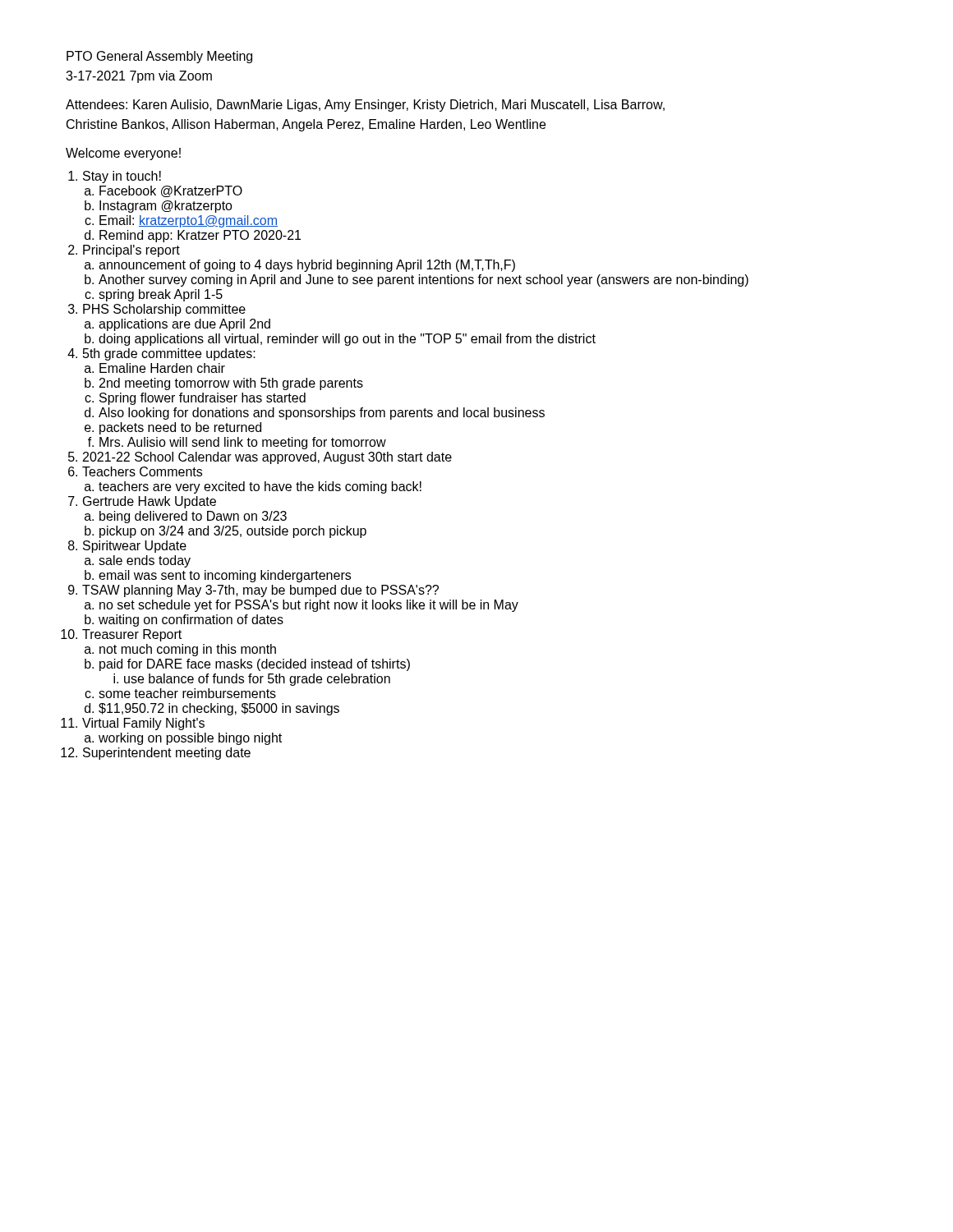Click on the list item containing "Gertrude Hawk Update being"
The width and height of the screenshot is (953, 1232).
click(150, 502)
